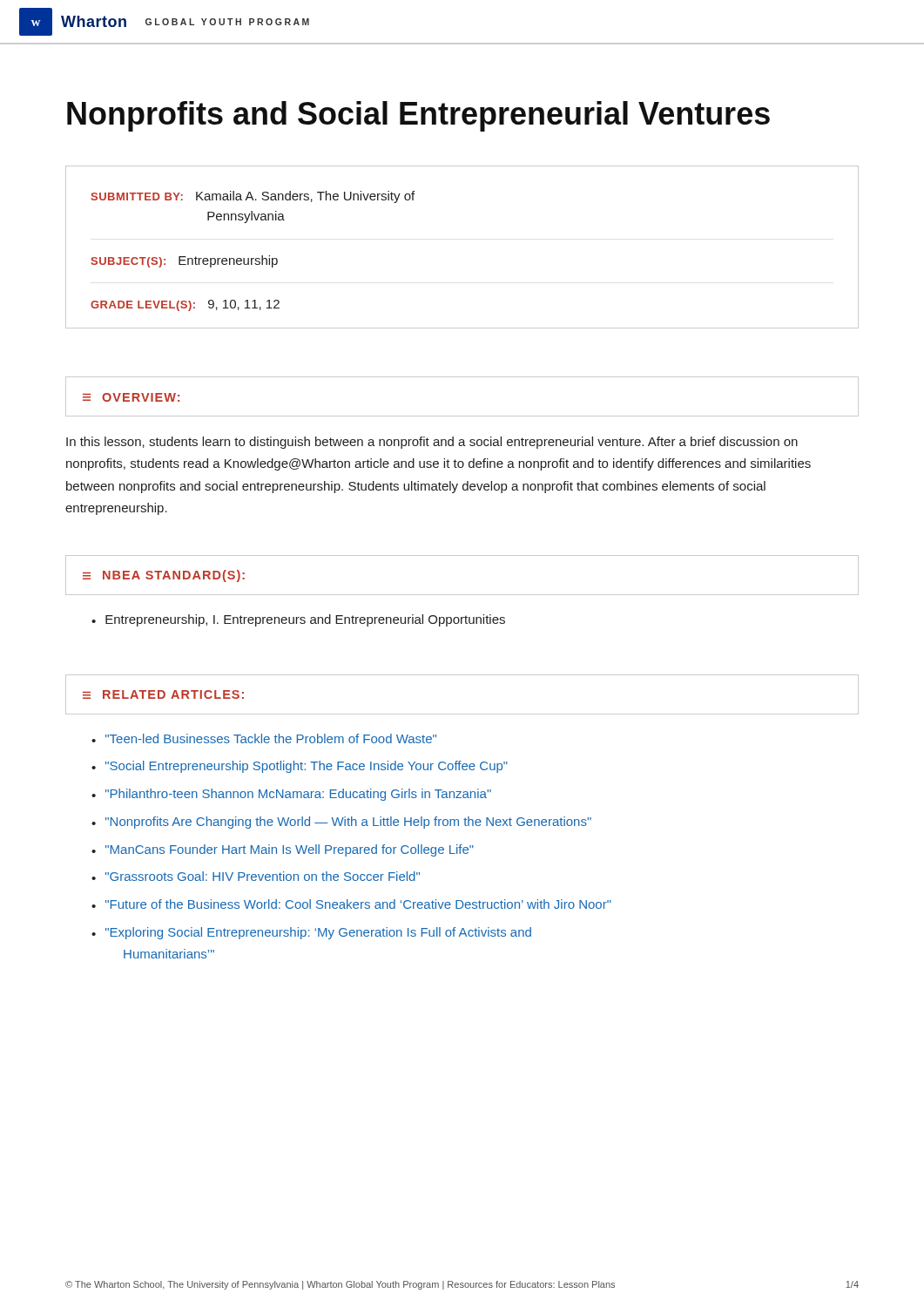The image size is (924, 1307).
Task: Locate the section header with the text "≡ RELATED ARTICLES:"
Action: [164, 695]
